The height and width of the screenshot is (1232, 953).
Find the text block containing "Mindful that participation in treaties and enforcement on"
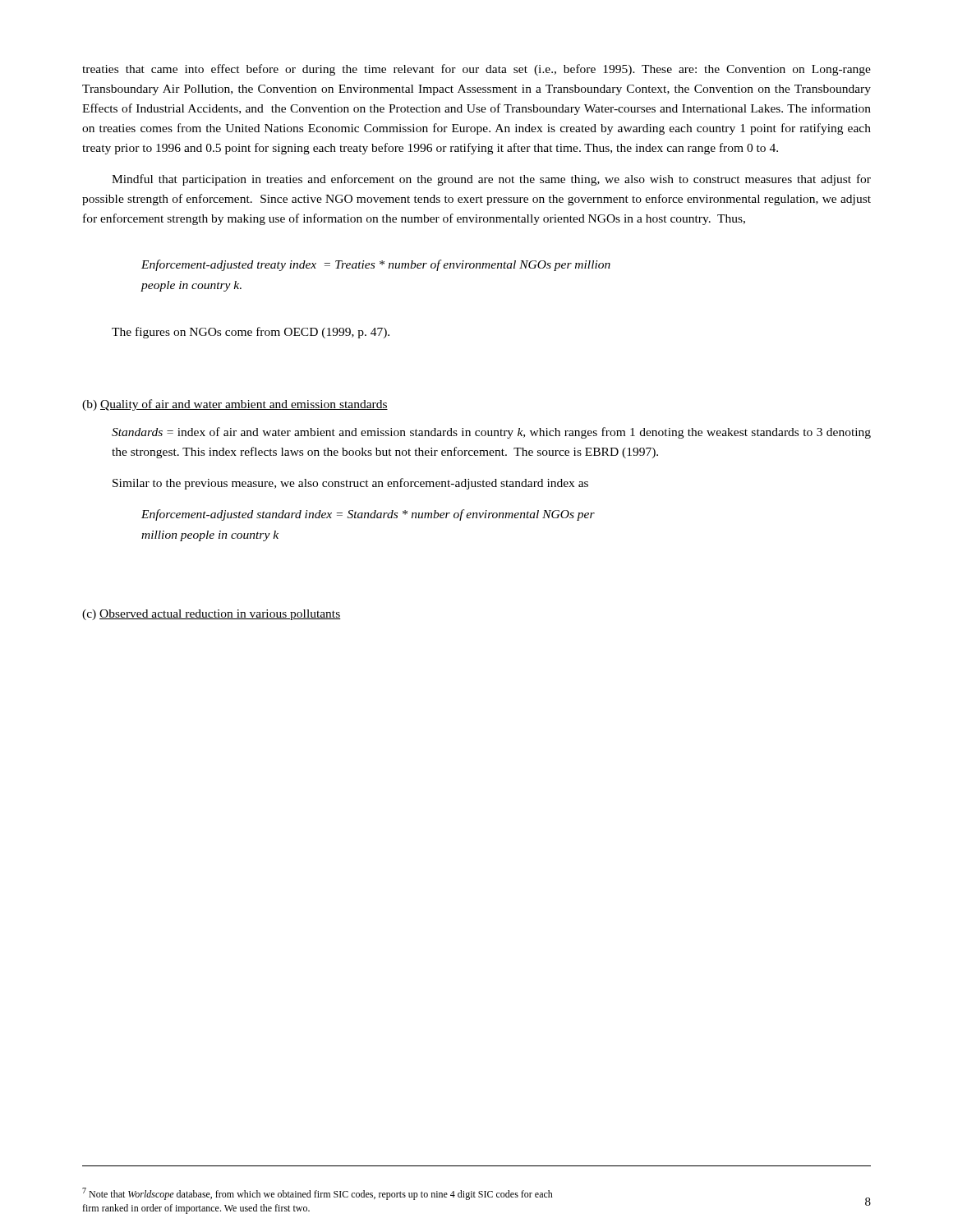click(476, 199)
